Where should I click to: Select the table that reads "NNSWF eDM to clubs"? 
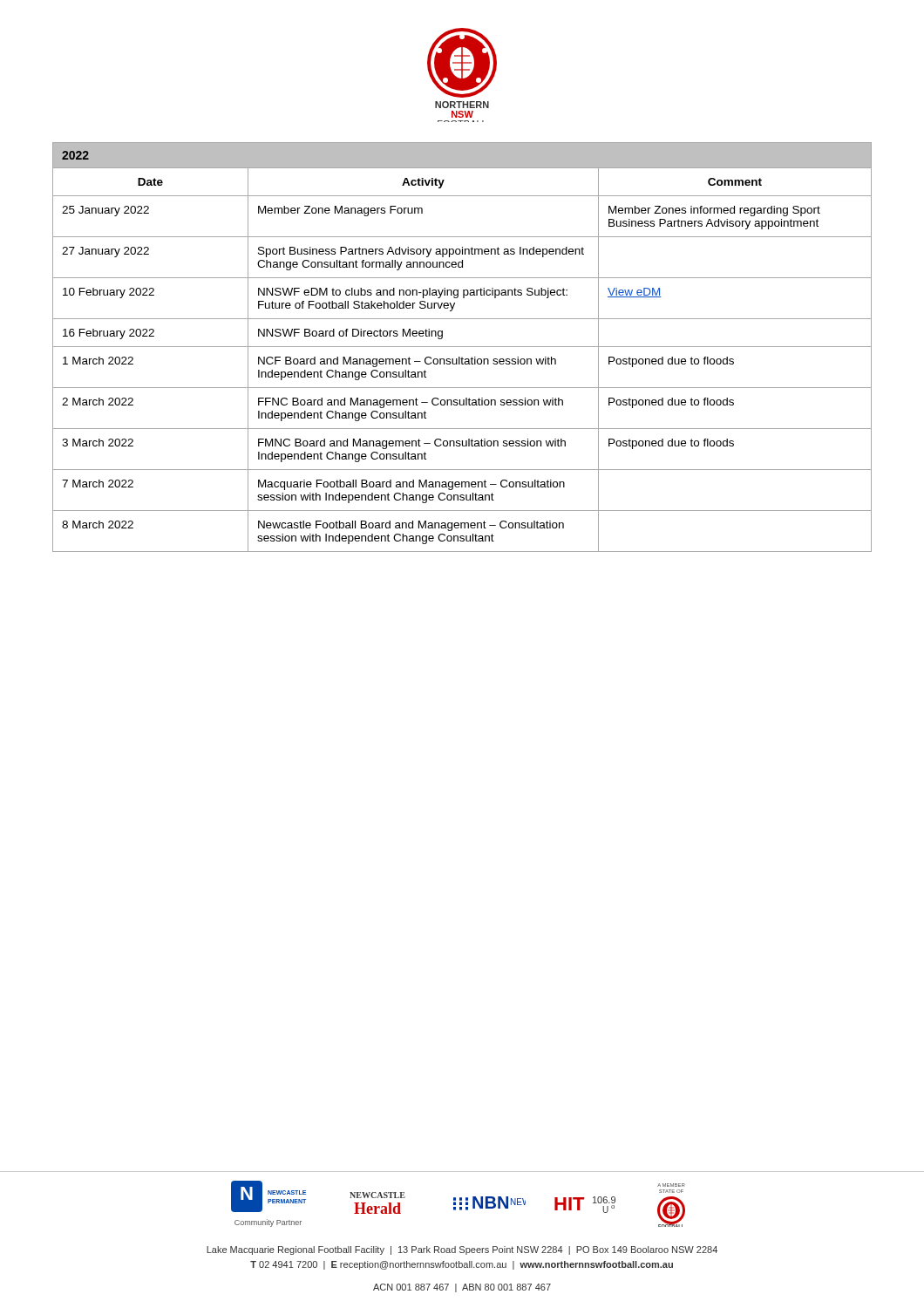[x=462, y=347]
